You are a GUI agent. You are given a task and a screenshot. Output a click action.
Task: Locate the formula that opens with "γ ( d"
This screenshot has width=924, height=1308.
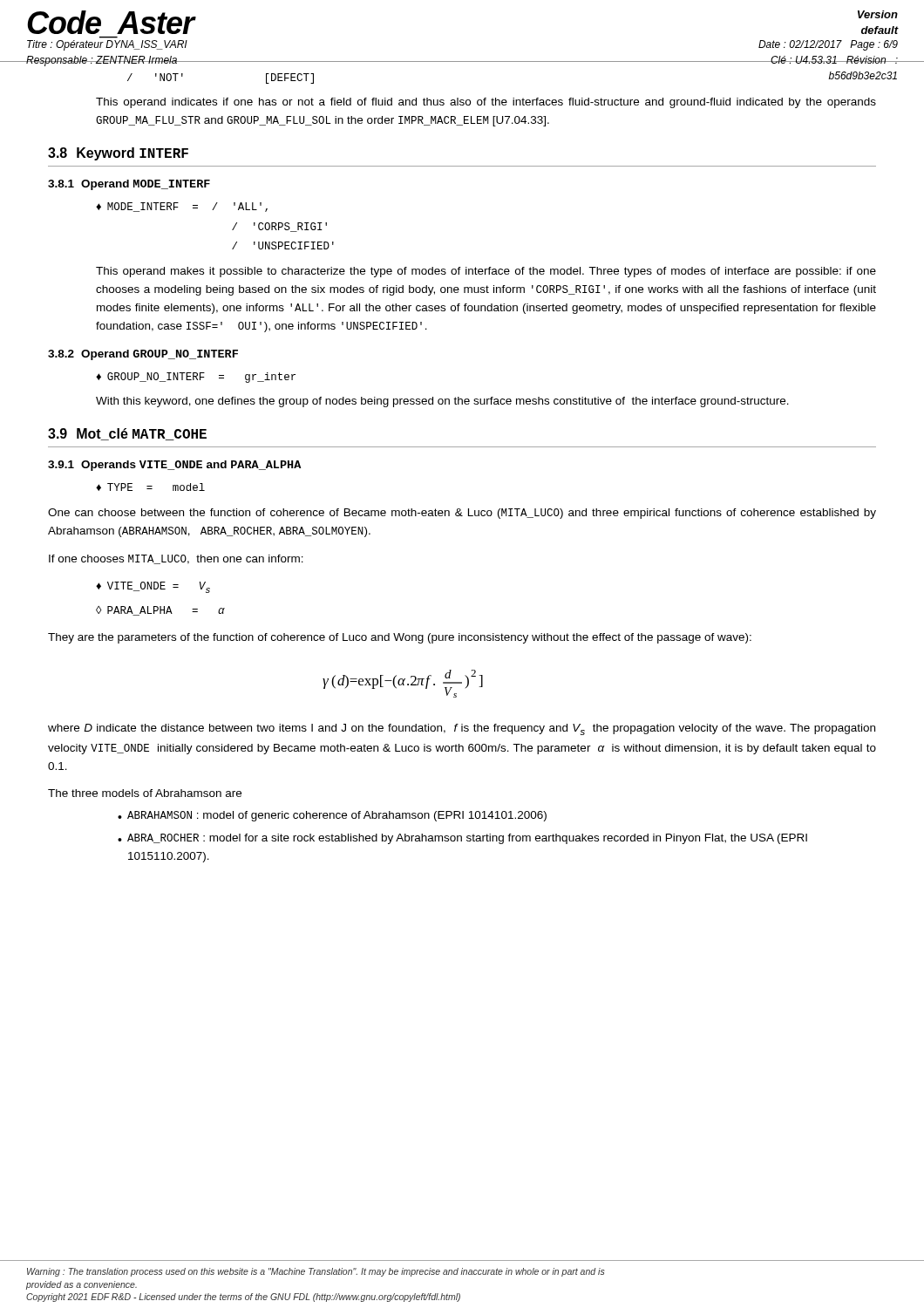(462, 682)
